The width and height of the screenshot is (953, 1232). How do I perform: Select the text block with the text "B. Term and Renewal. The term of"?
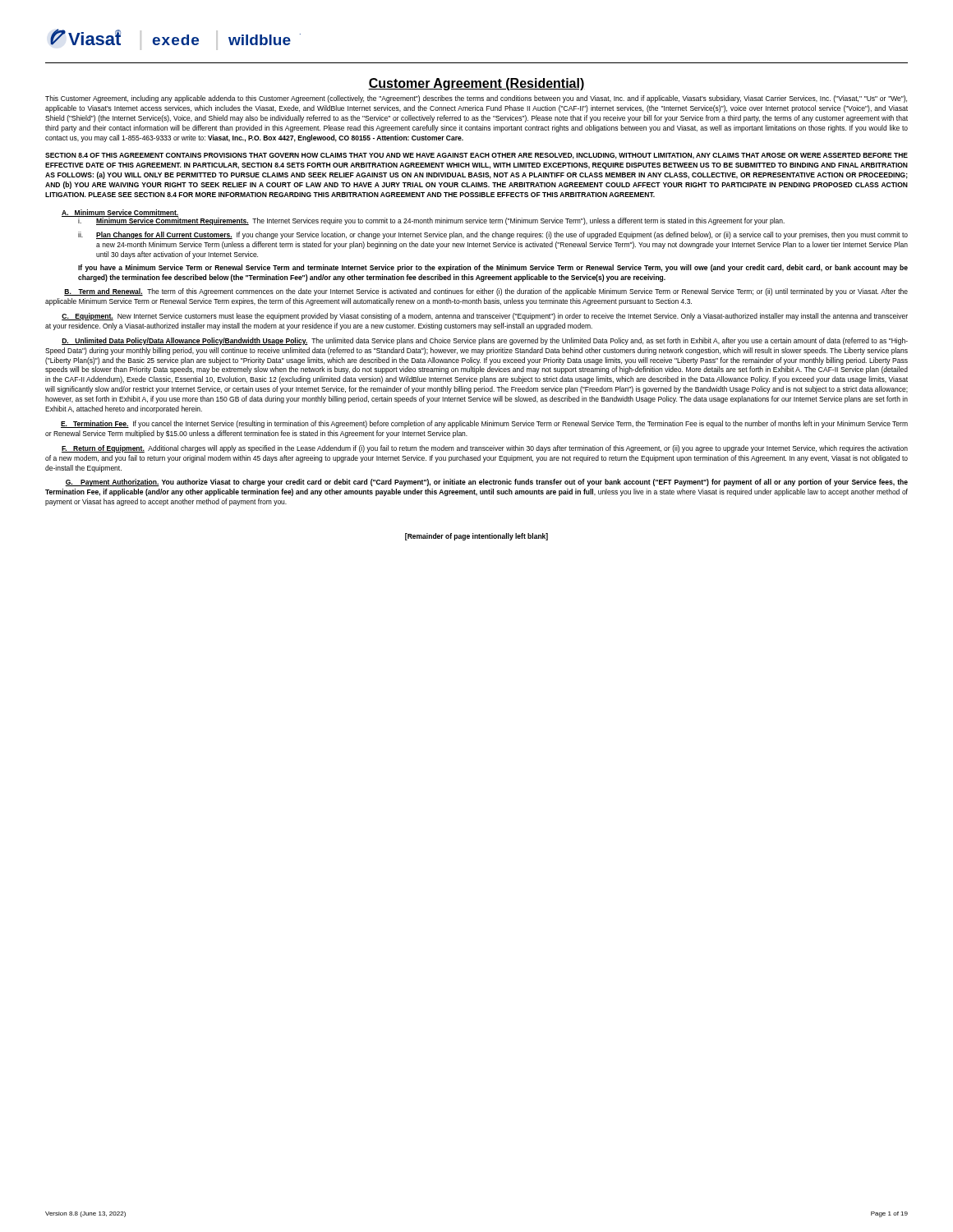[x=476, y=297]
